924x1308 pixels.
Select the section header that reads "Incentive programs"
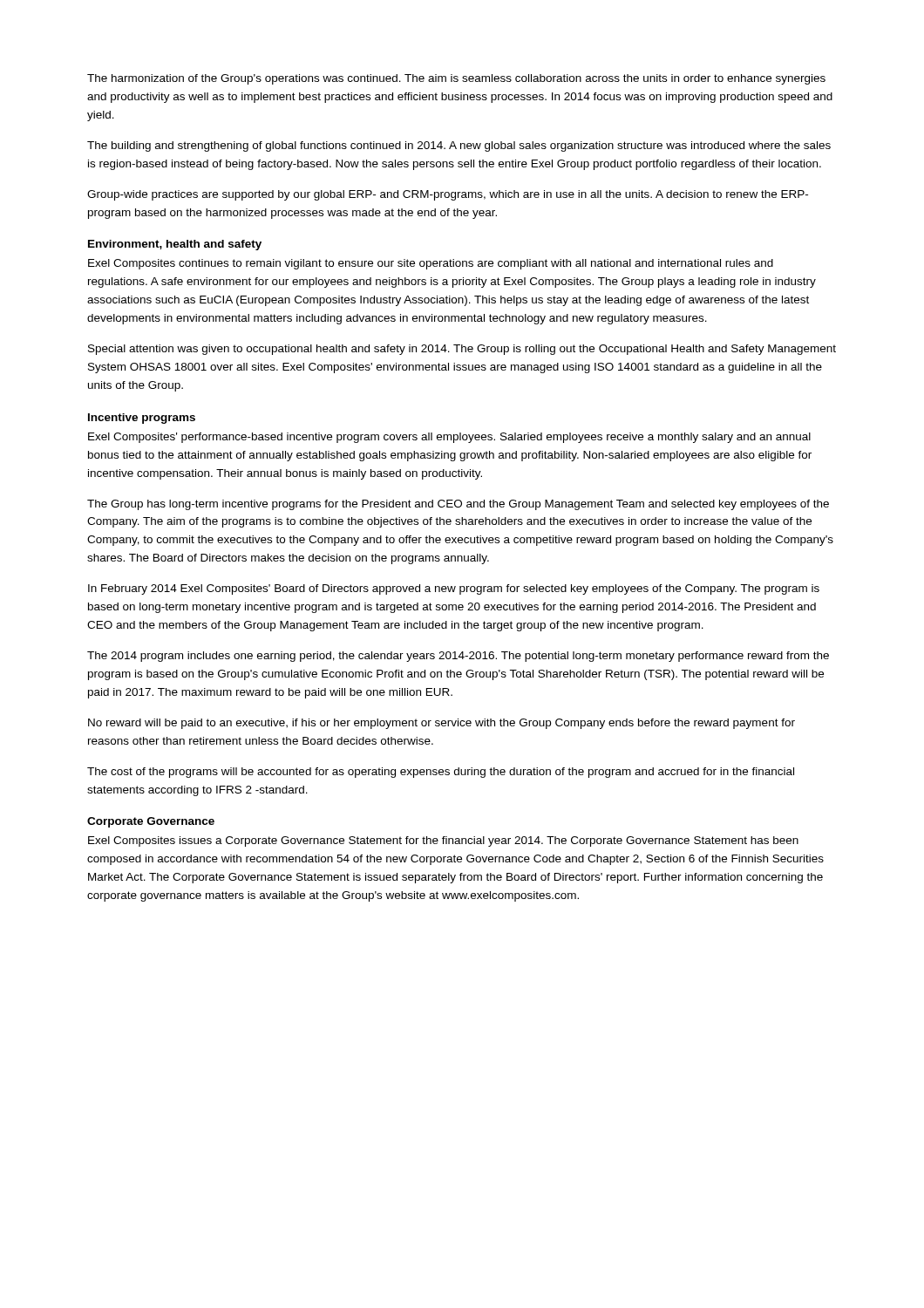(141, 417)
